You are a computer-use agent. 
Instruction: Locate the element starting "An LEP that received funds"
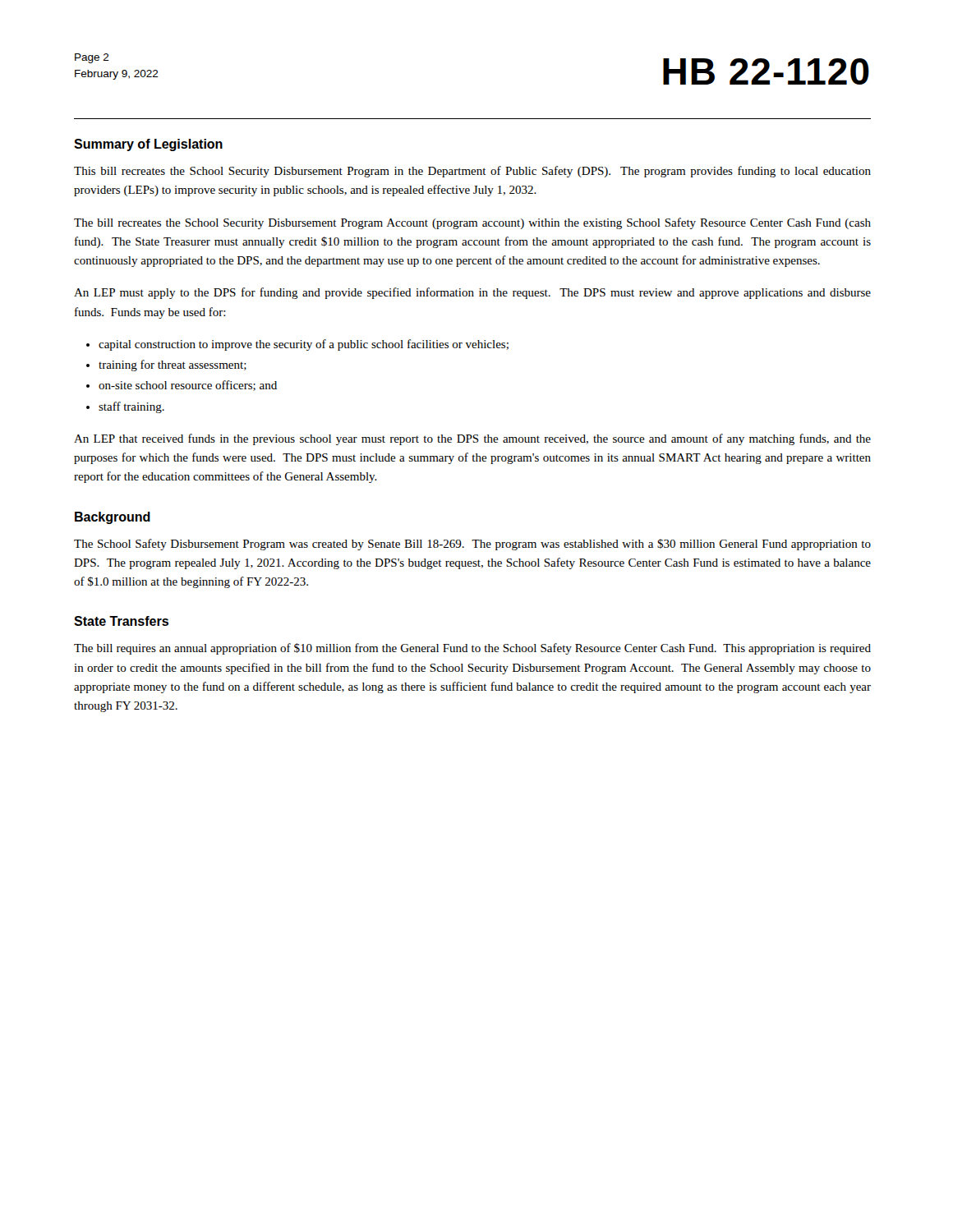(x=472, y=458)
